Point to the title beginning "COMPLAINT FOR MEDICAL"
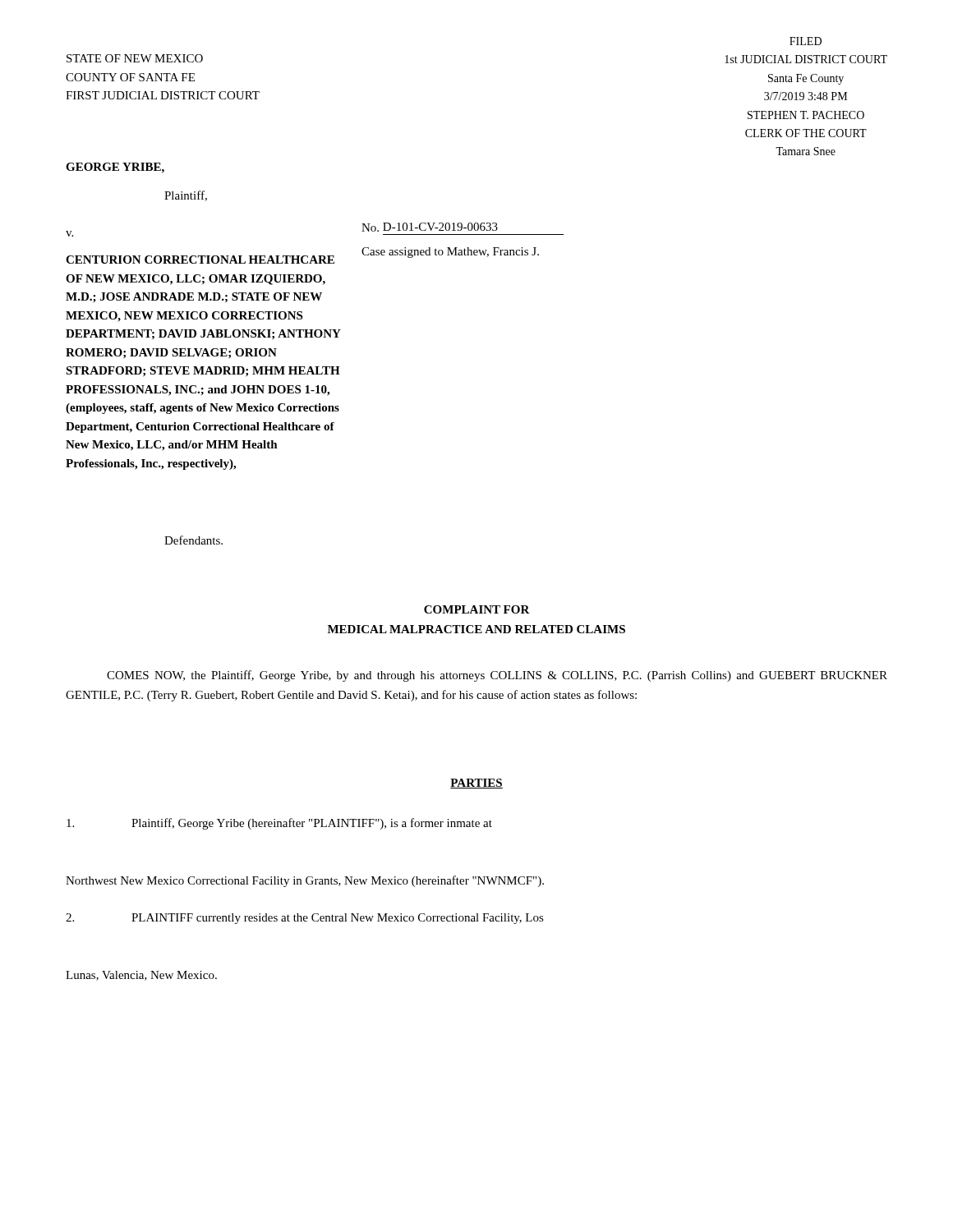 pyautogui.click(x=476, y=619)
